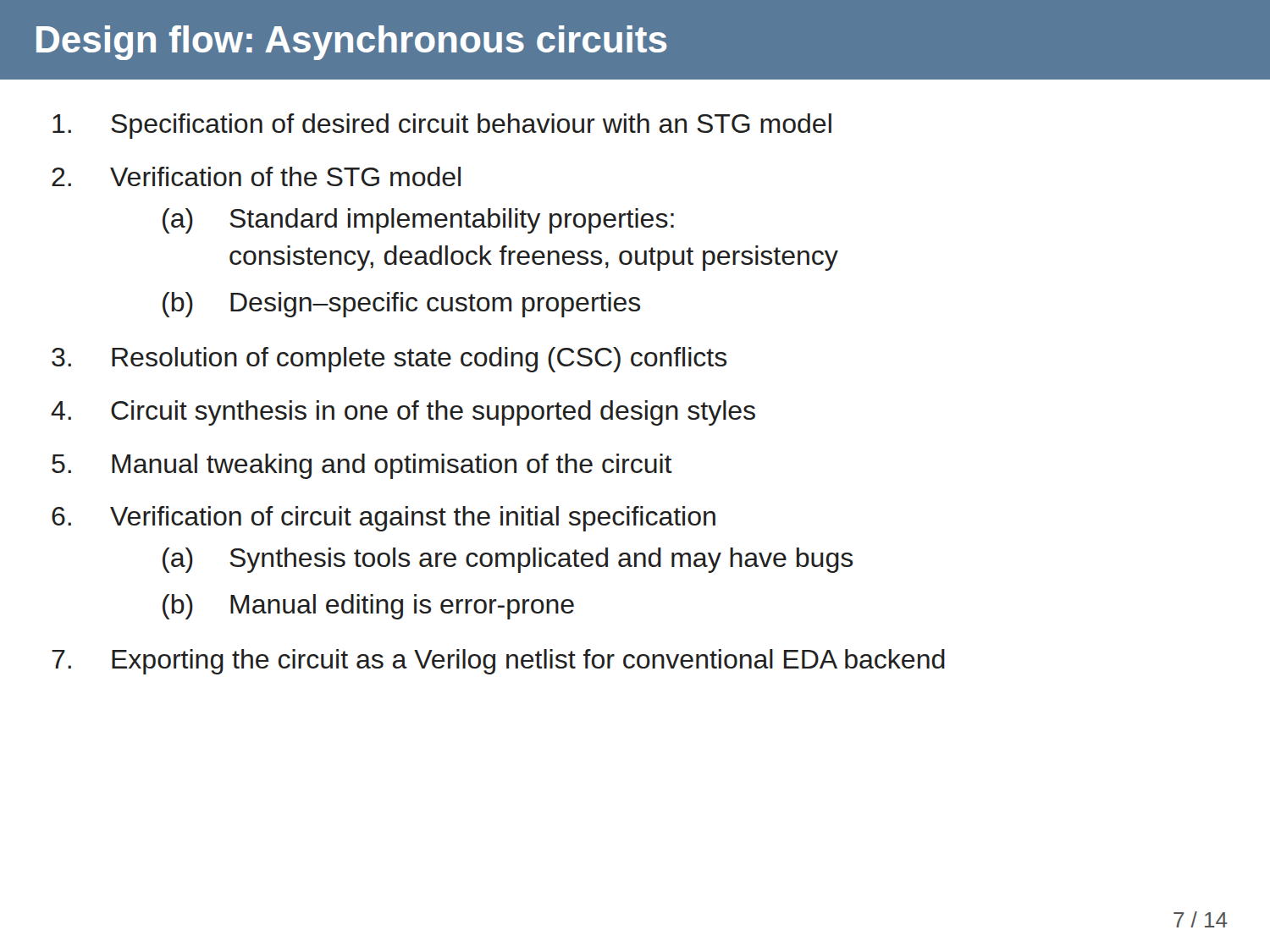Click on the list item containing "(b) Design–specific custom properties"
The image size is (1270, 952).
point(401,305)
